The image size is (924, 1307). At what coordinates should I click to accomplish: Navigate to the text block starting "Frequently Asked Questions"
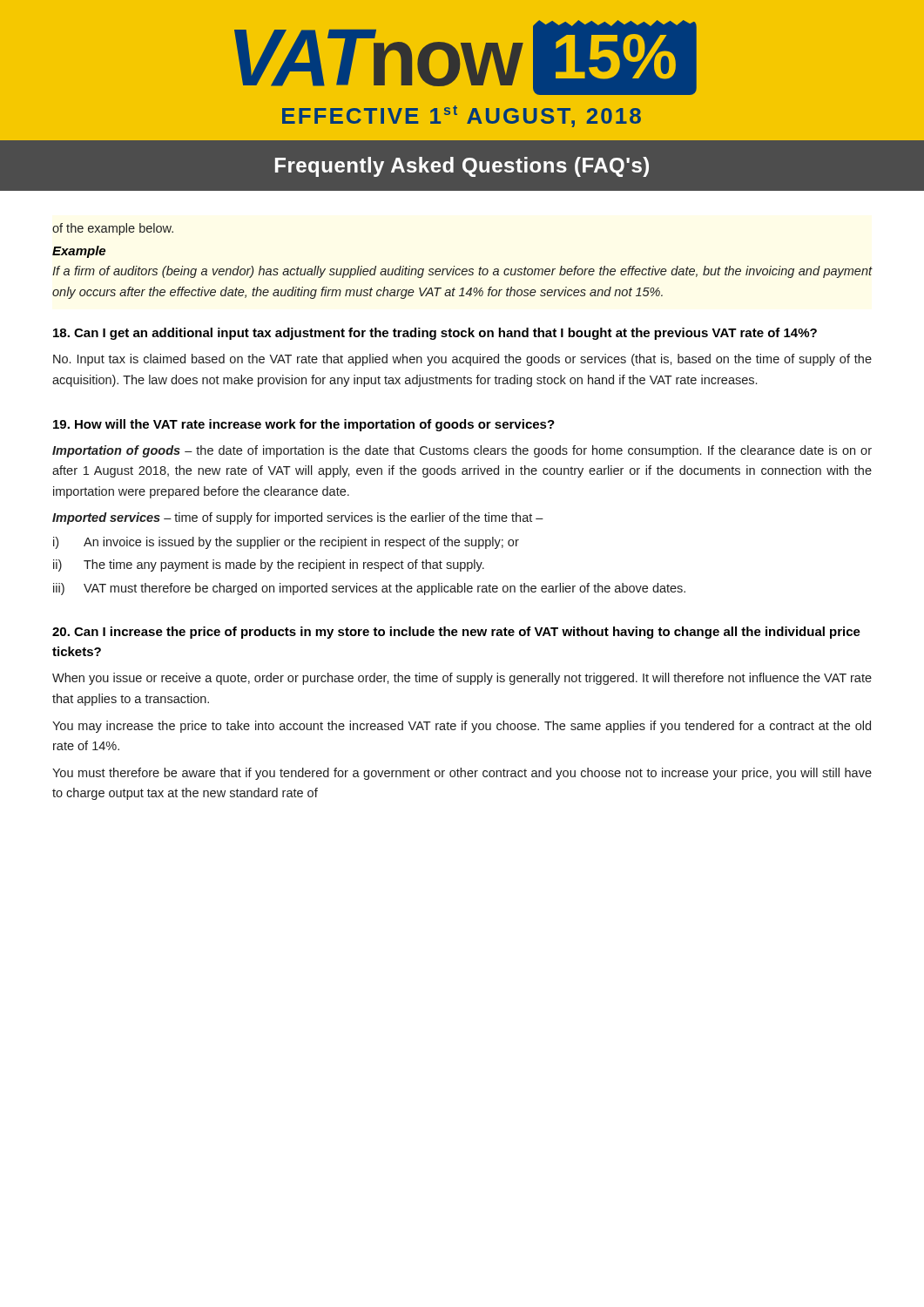pyautogui.click(x=462, y=165)
